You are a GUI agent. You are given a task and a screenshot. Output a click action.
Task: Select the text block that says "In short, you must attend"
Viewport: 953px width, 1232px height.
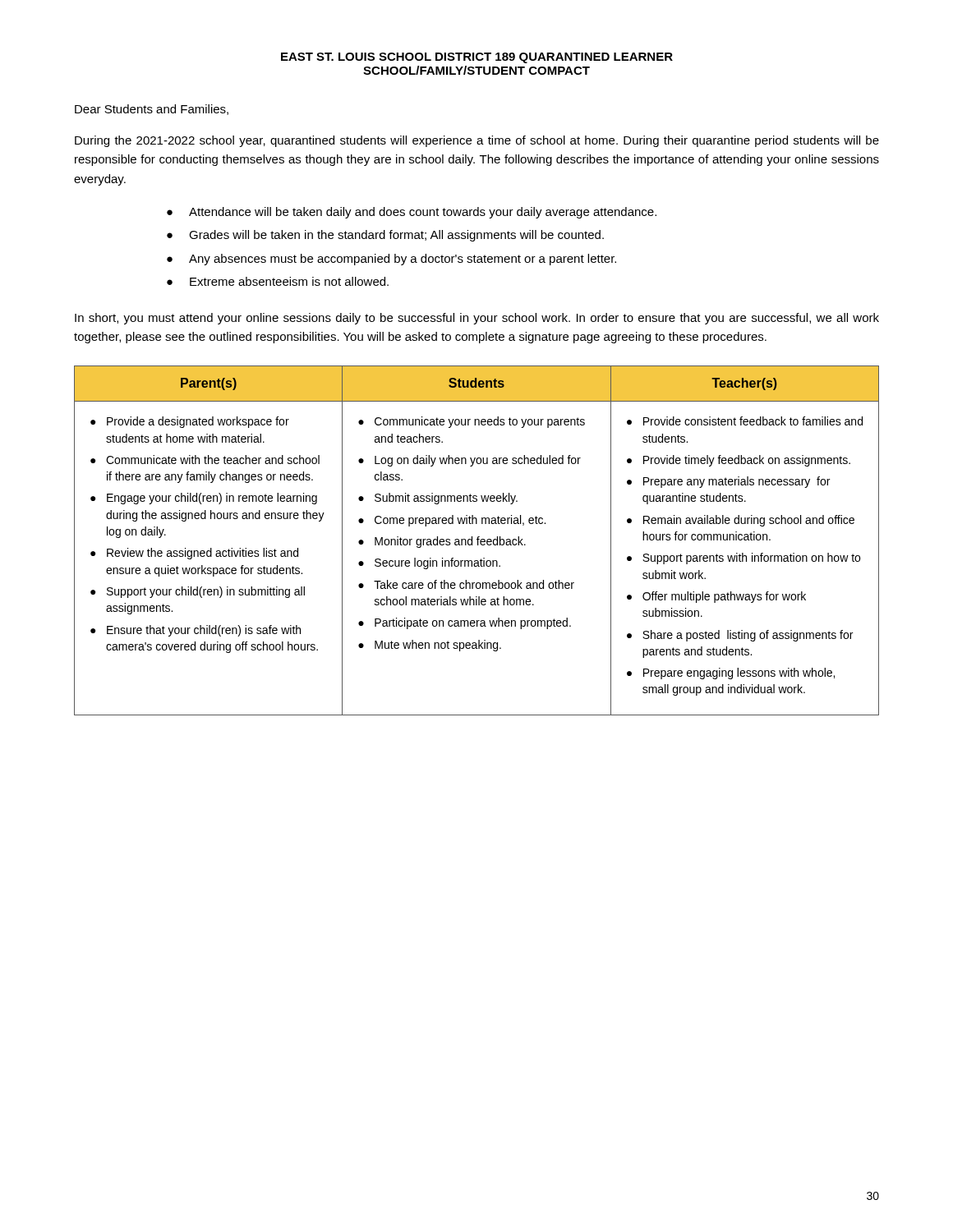[x=476, y=327]
